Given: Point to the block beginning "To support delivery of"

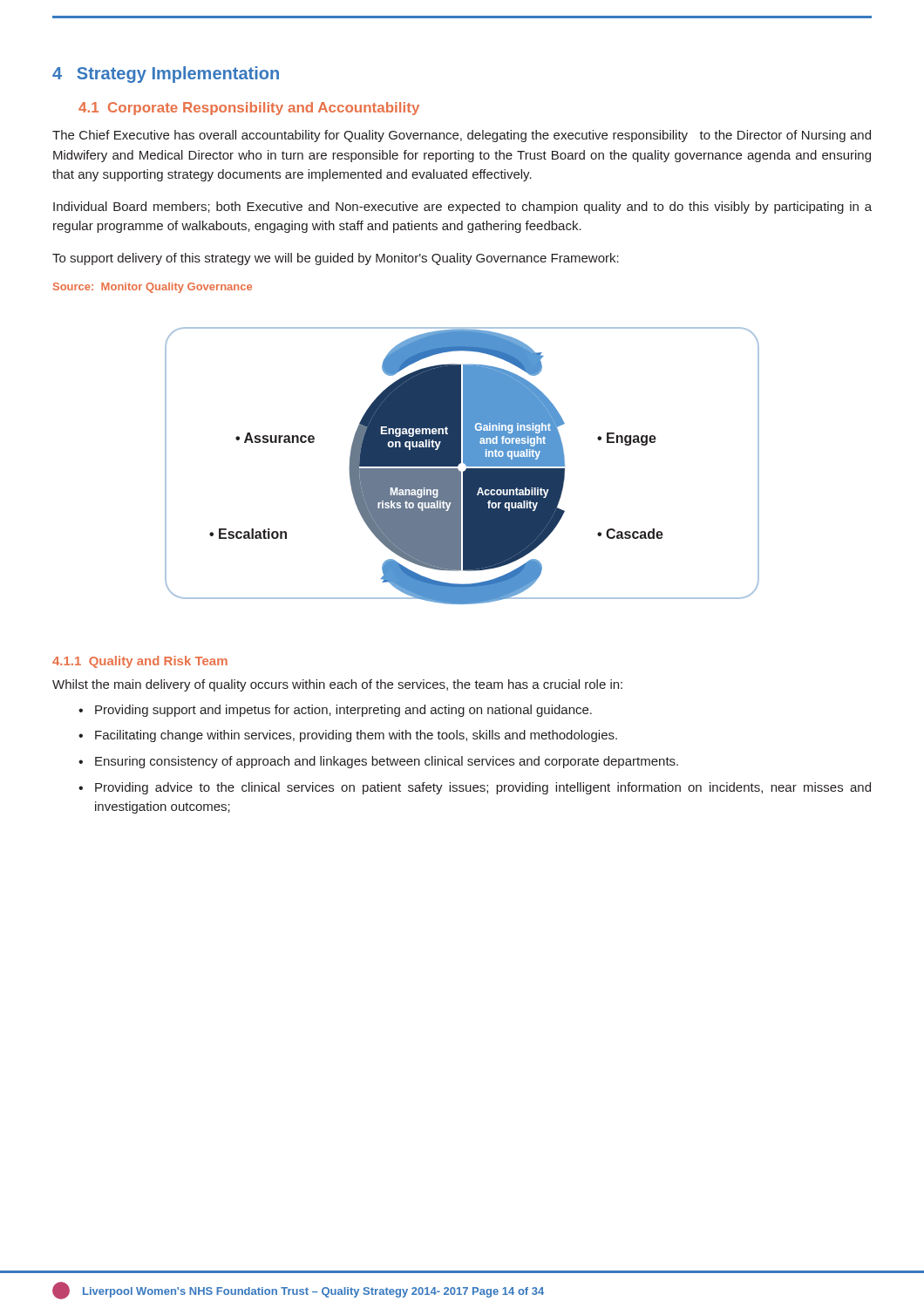Looking at the screenshot, I should (462, 258).
